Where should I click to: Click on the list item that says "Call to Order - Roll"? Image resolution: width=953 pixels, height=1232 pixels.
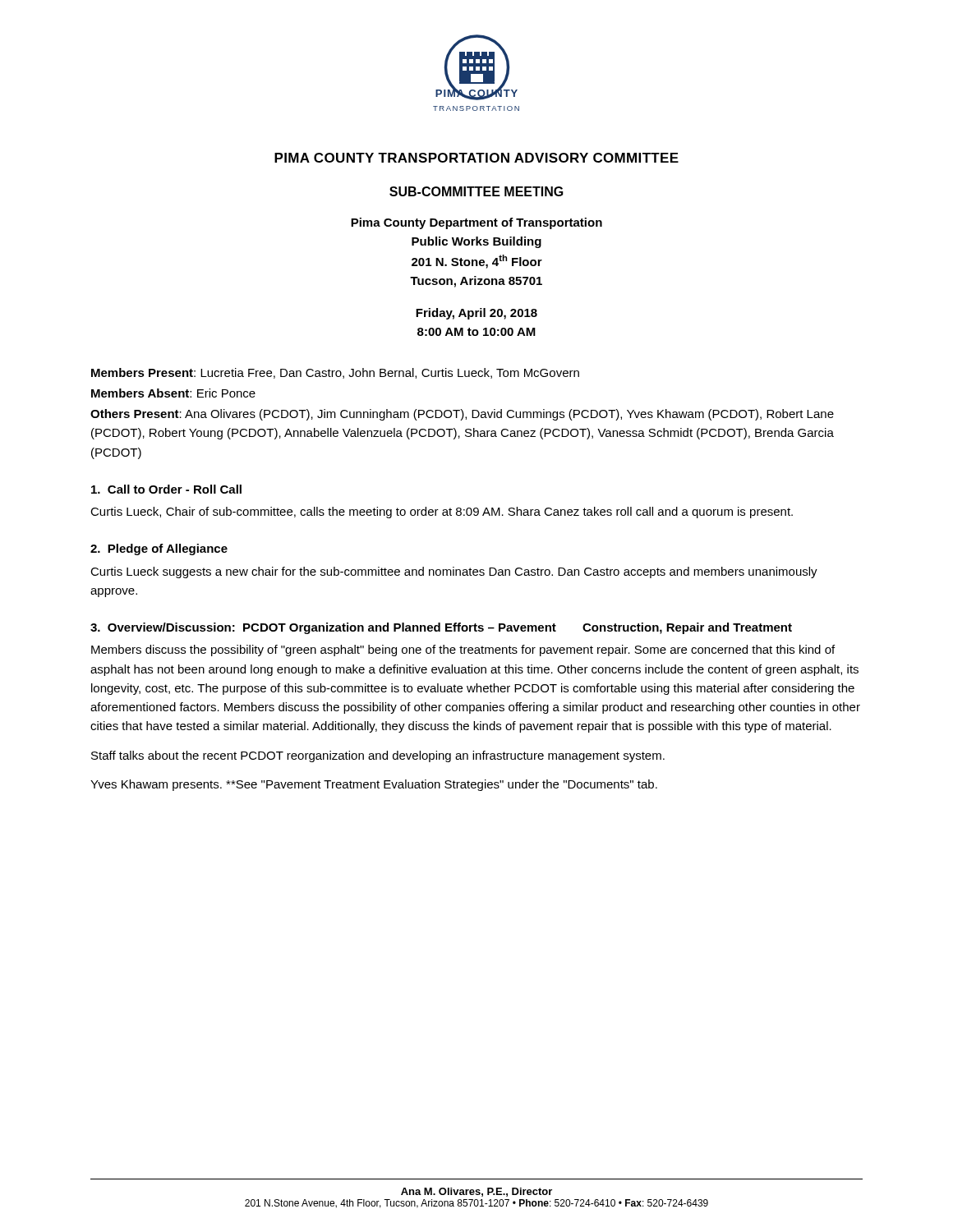476,500
